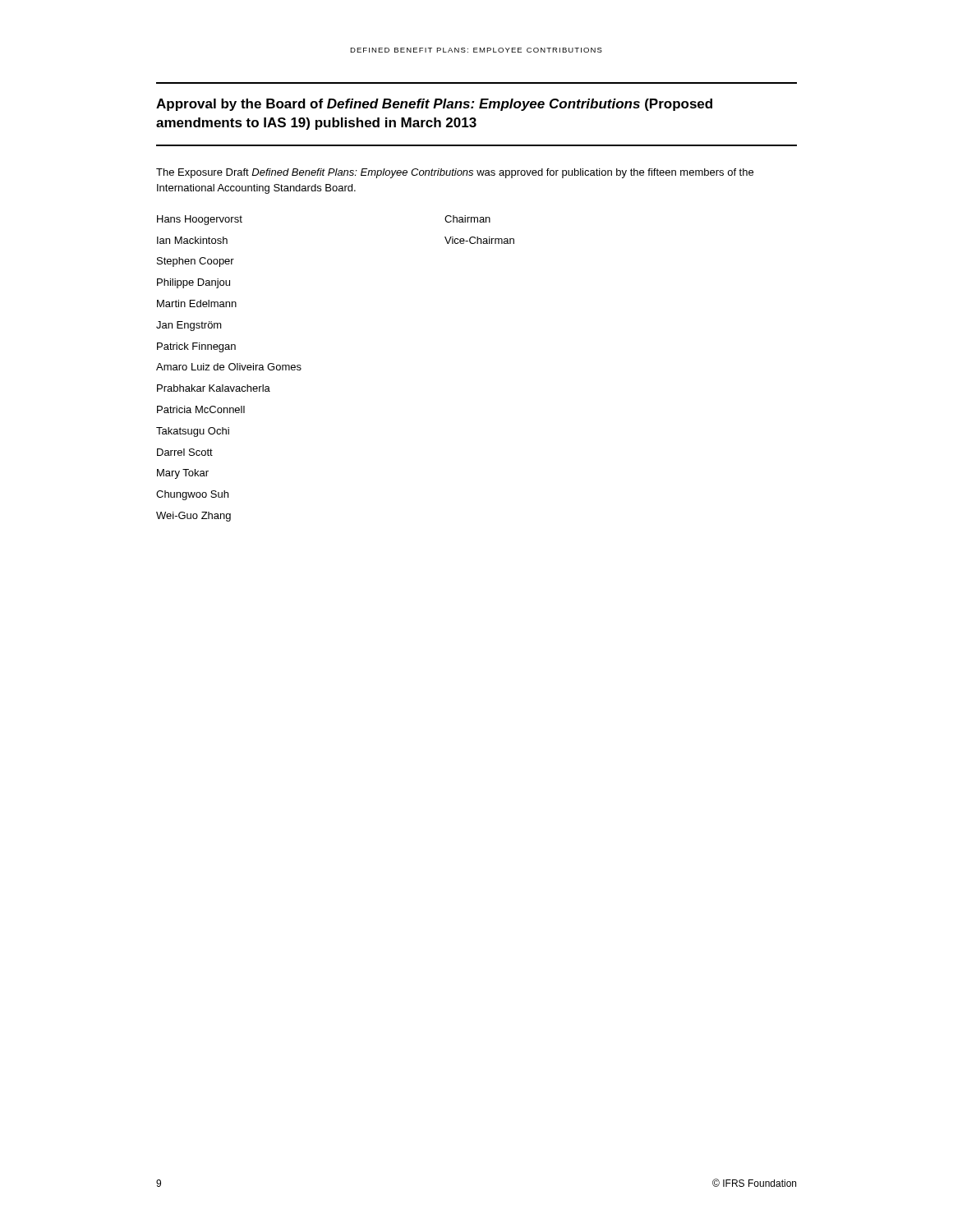This screenshot has width=953, height=1232.
Task: Find the passage starting "Patrick Finnegan"
Action: click(x=196, y=347)
